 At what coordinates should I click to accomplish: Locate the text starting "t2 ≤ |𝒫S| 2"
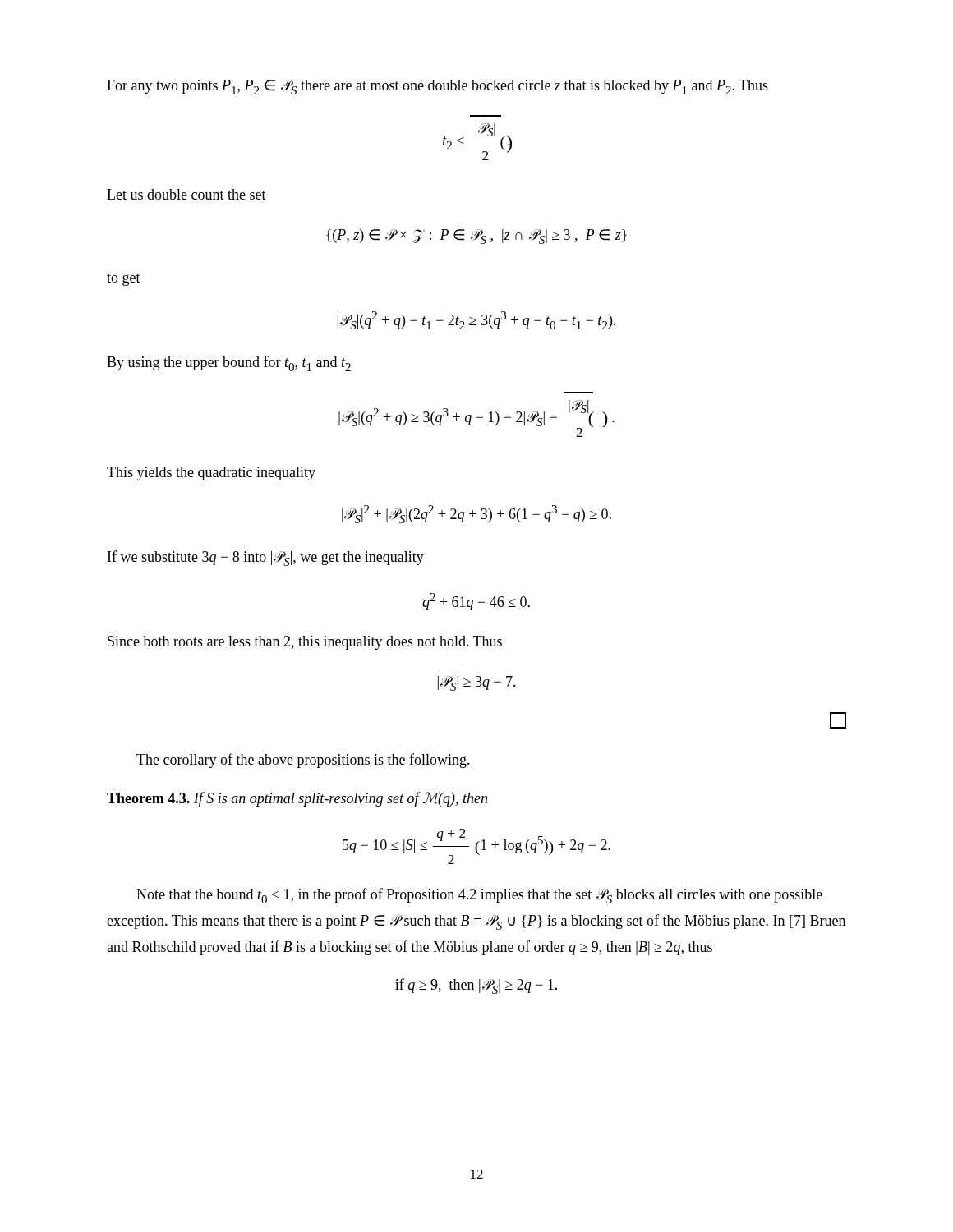tap(479, 142)
